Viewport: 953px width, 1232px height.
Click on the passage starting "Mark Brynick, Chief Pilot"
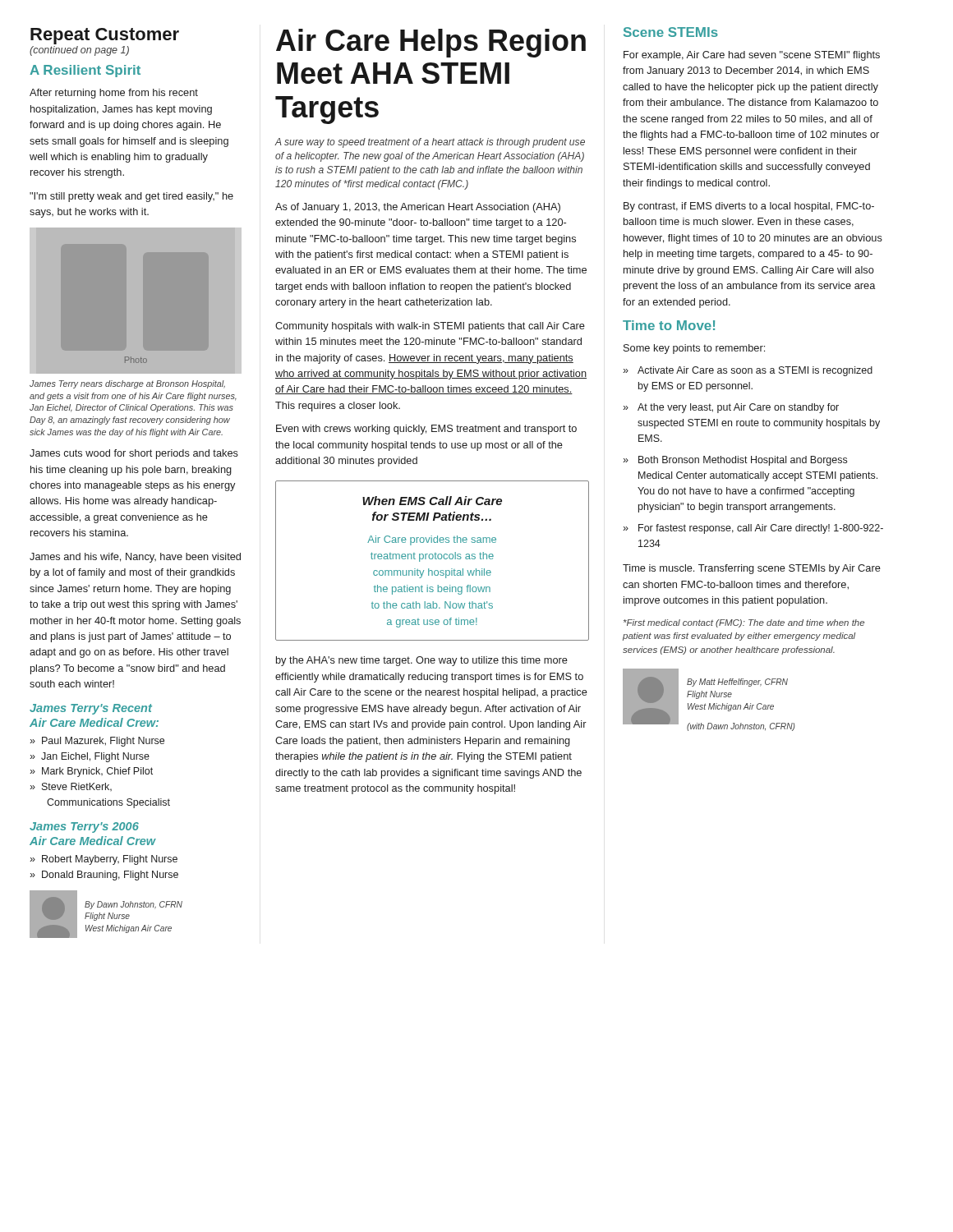pyautogui.click(x=97, y=772)
